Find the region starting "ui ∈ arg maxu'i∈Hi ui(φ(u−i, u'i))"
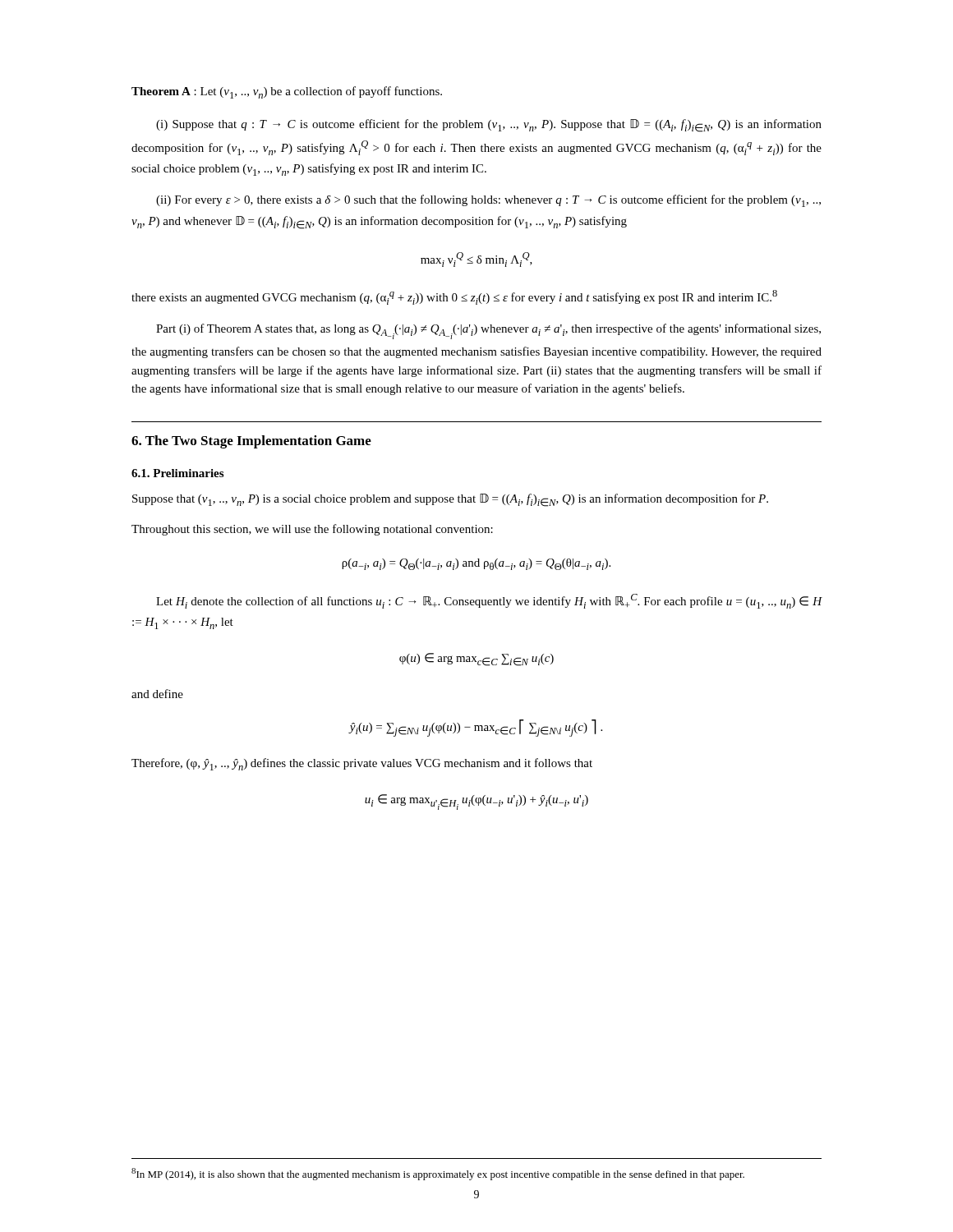The height and width of the screenshot is (1232, 953). 476,802
